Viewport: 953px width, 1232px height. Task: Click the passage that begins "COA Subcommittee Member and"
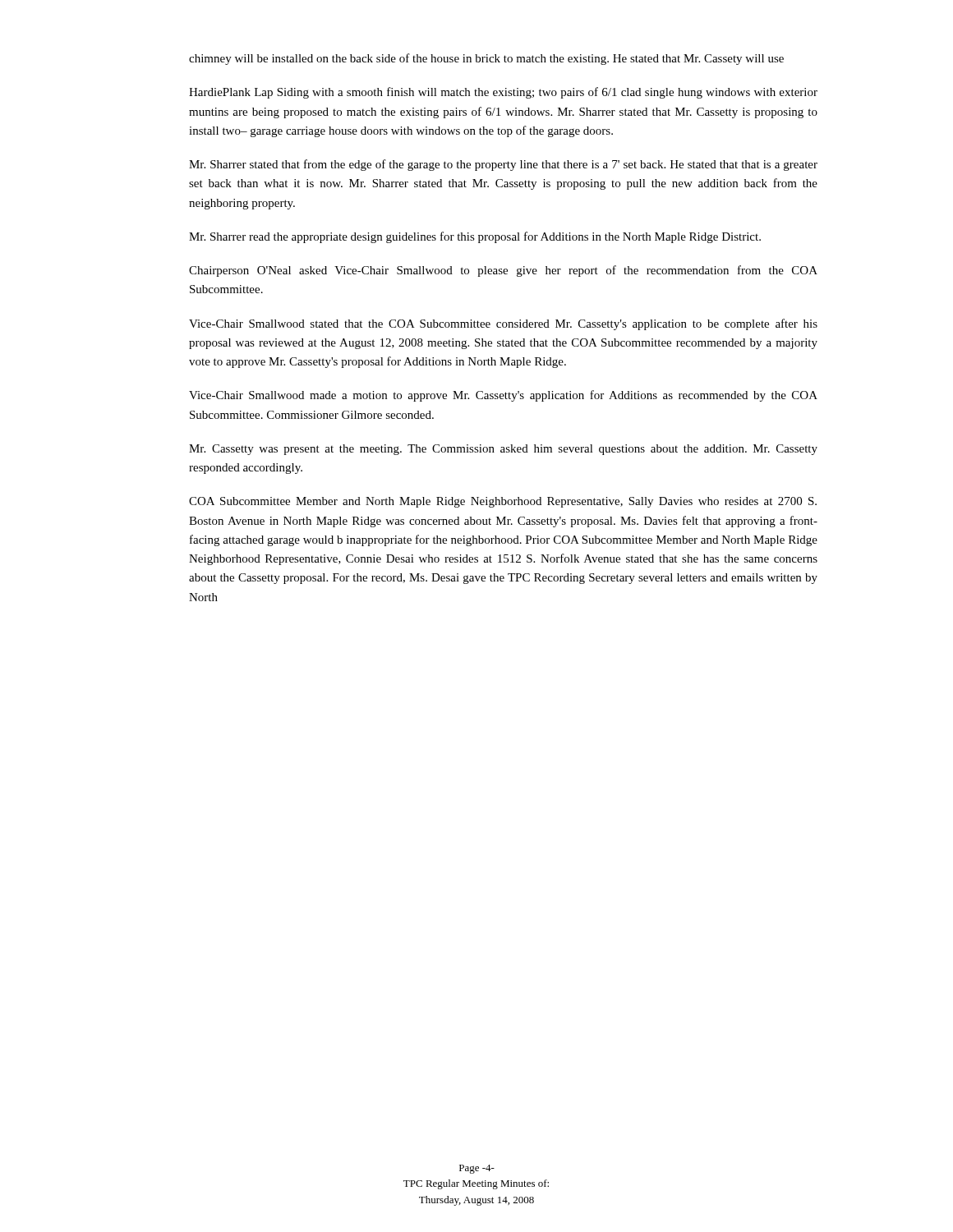click(x=503, y=549)
